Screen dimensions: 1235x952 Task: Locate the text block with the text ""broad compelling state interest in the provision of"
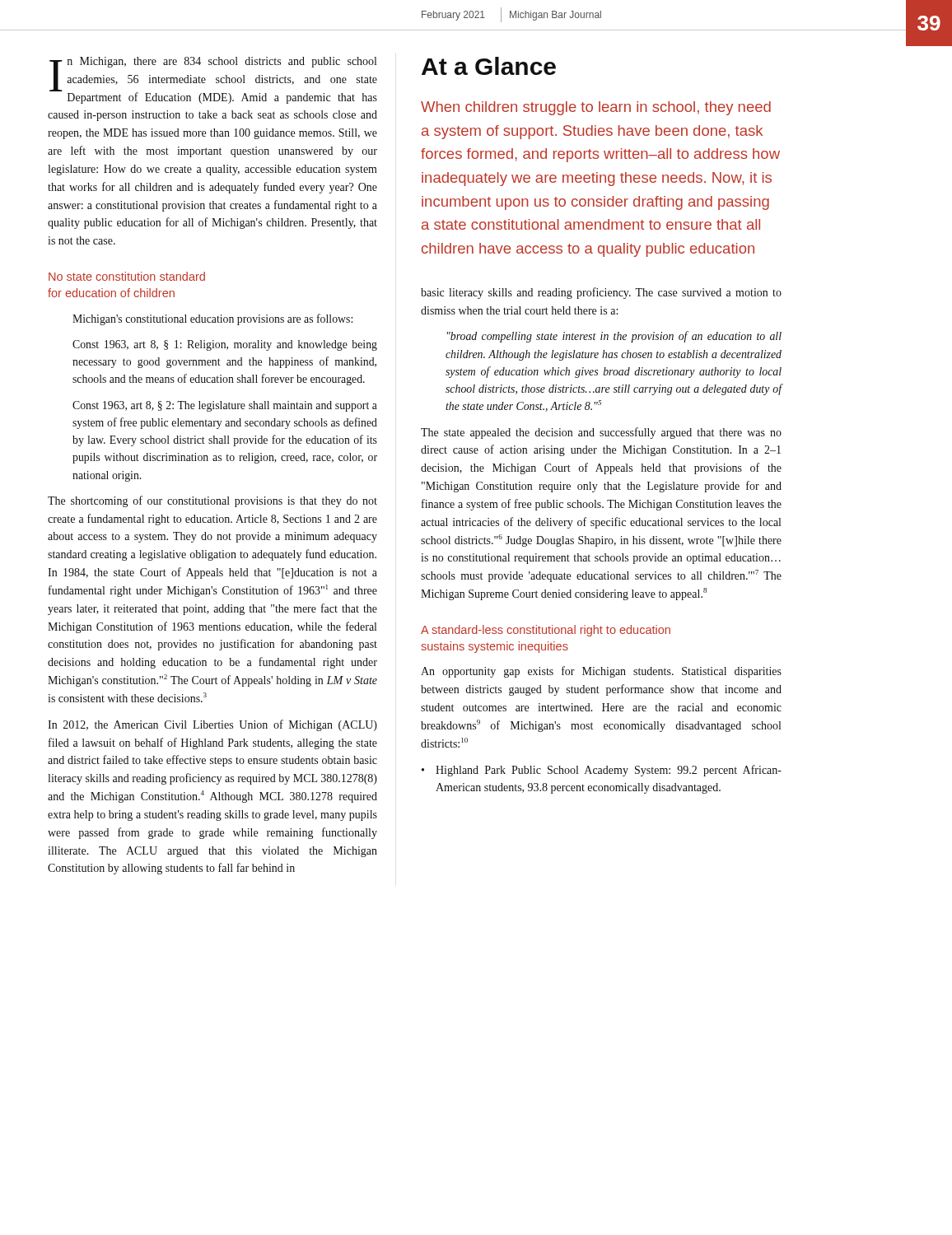[614, 372]
